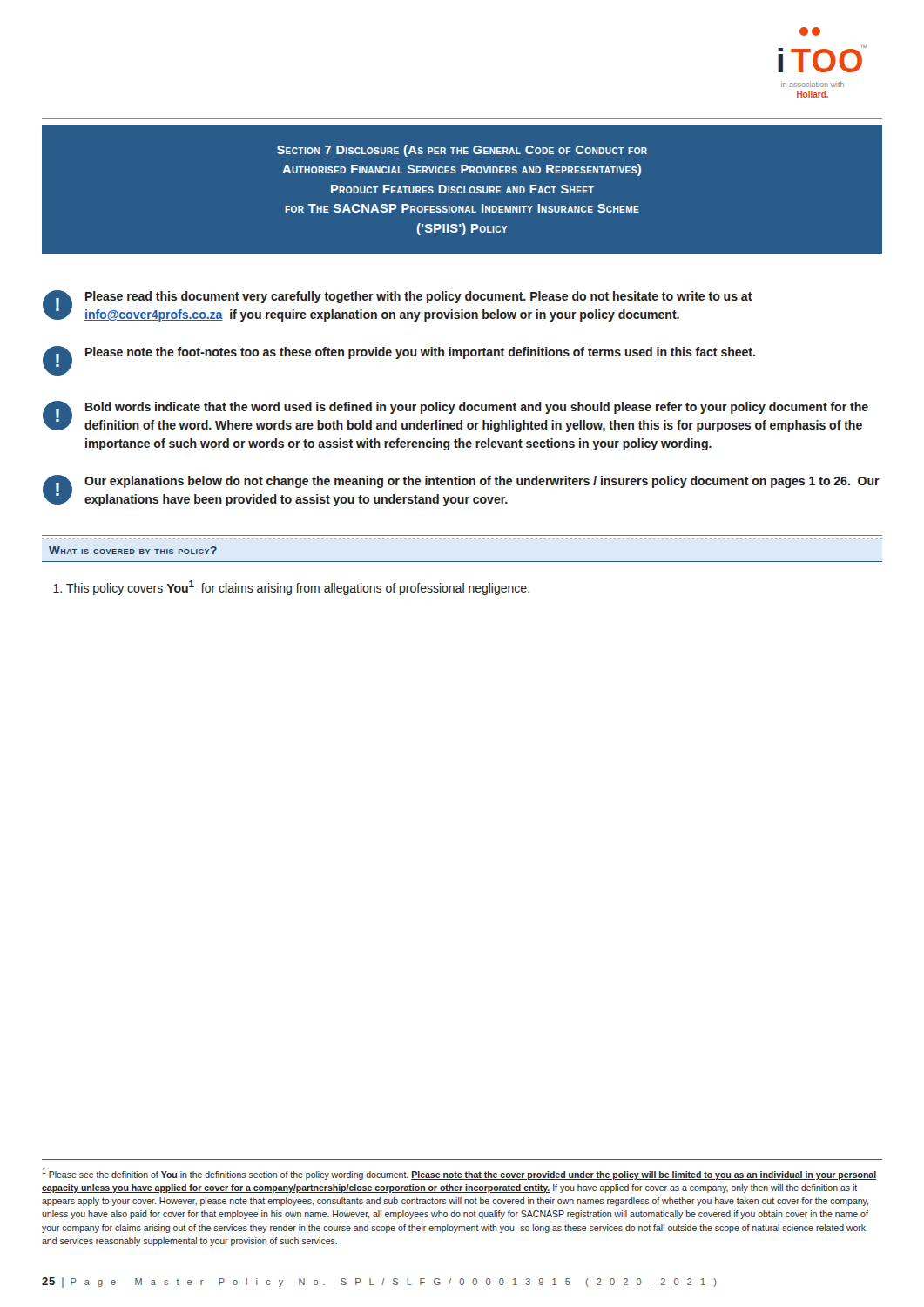Locate the block starting "This policy covers You1"
This screenshot has width=924, height=1307.
pyautogui.click(x=462, y=587)
